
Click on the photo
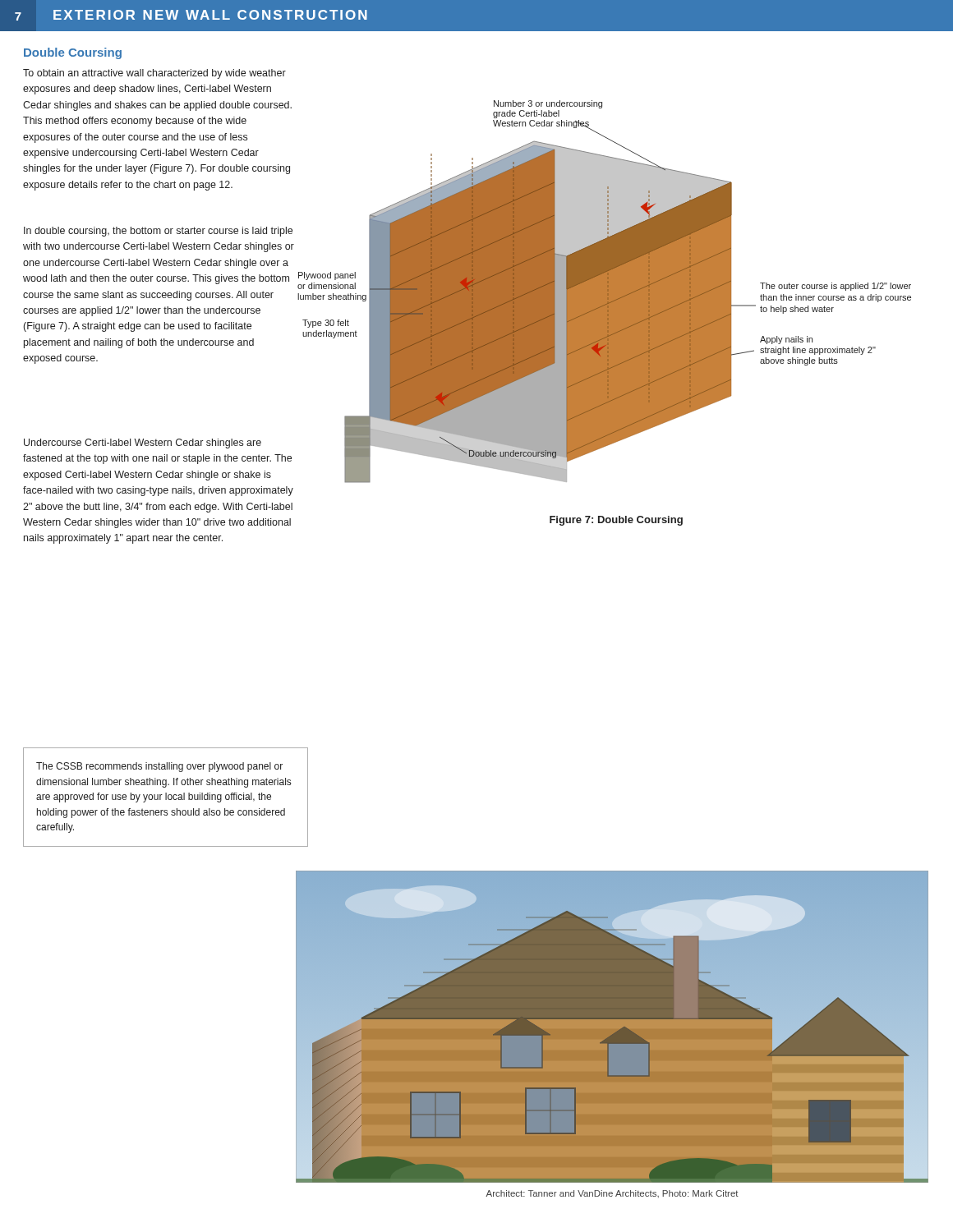tap(612, 1027)
